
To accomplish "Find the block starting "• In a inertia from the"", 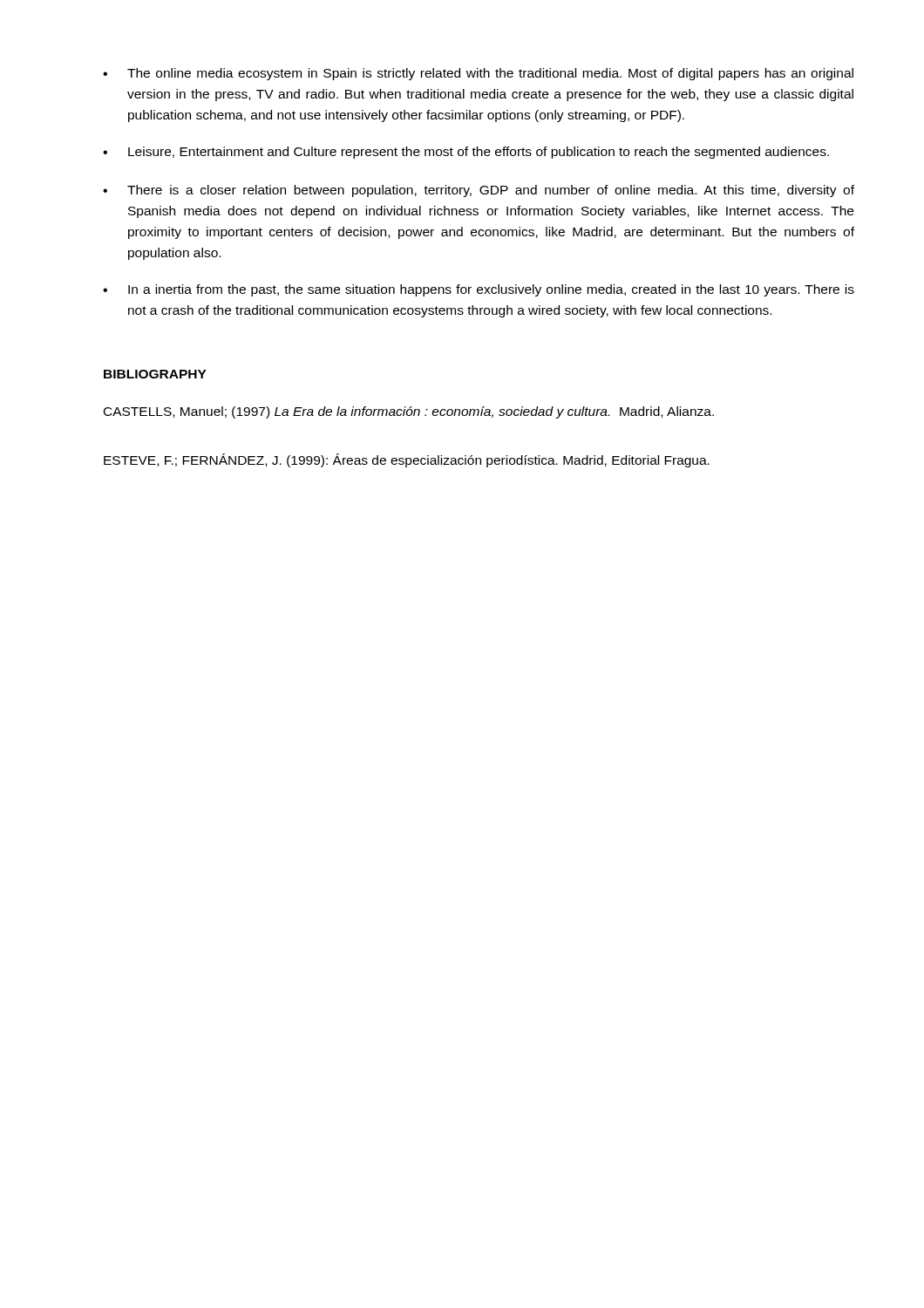I will 479,300.
